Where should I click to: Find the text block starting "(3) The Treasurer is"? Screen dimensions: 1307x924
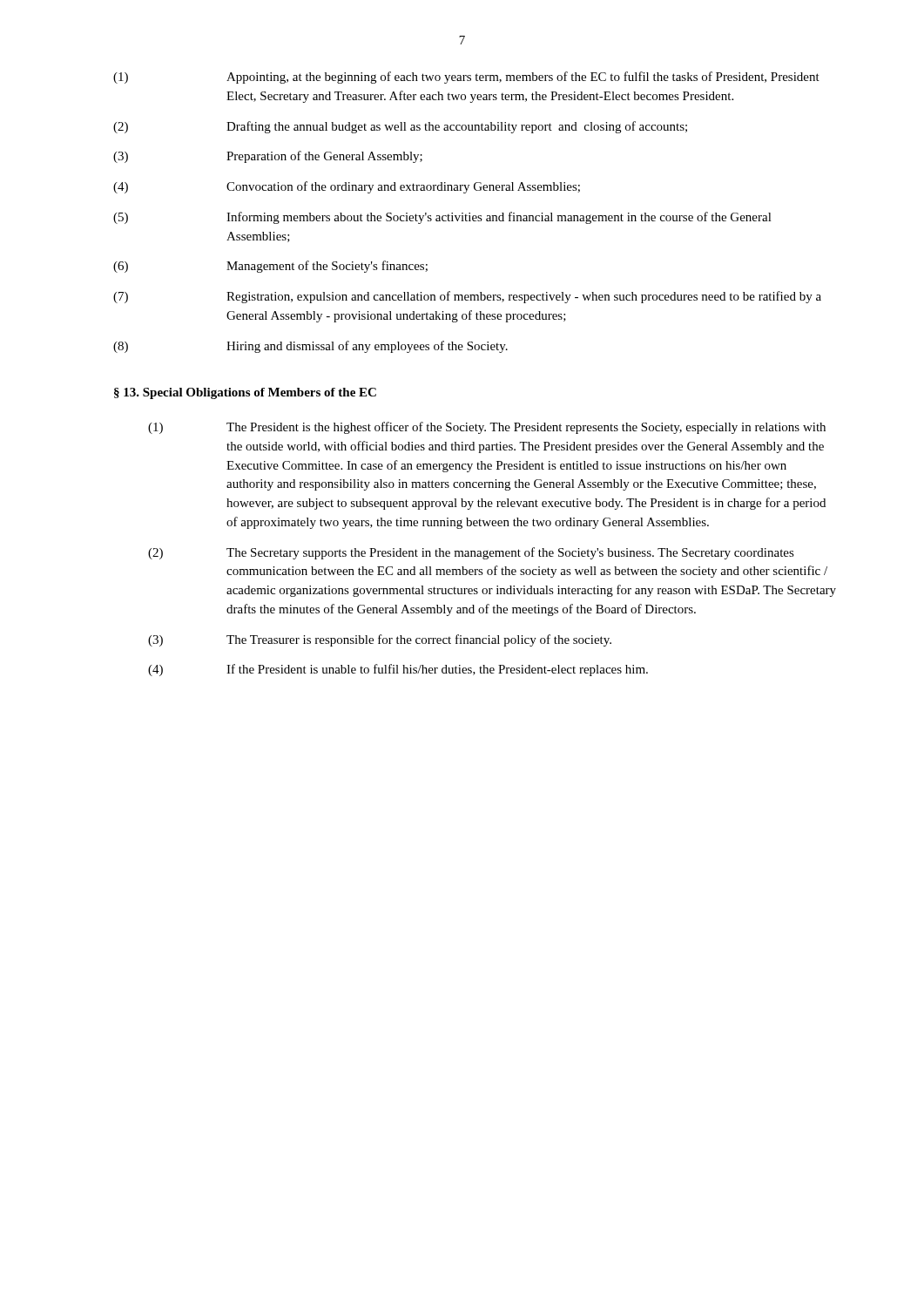(x=492, y=640)
